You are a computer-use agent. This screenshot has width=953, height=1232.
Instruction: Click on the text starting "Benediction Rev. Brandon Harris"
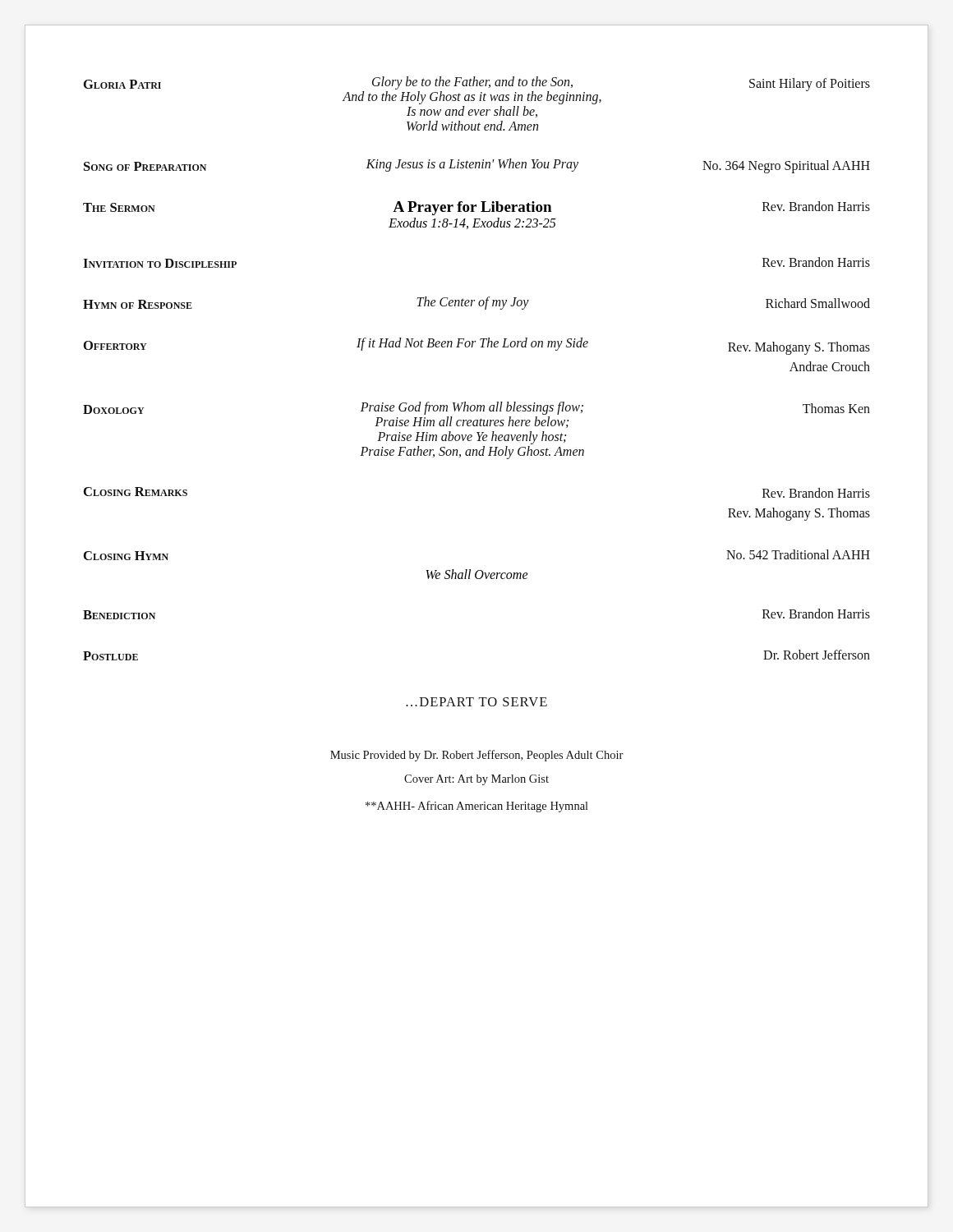115,613
